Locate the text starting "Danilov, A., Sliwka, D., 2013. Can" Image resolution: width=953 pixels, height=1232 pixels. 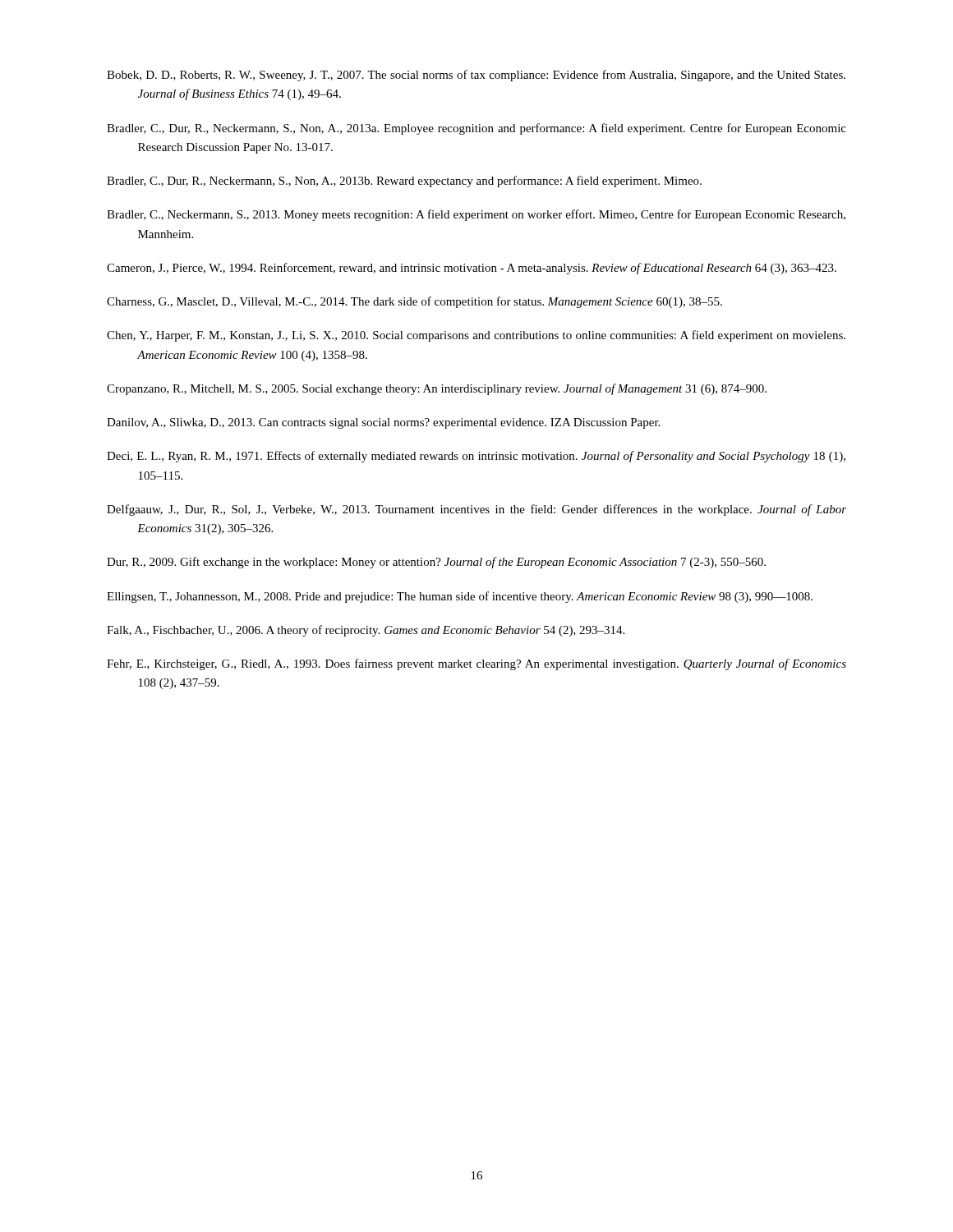tap(384, 422)
